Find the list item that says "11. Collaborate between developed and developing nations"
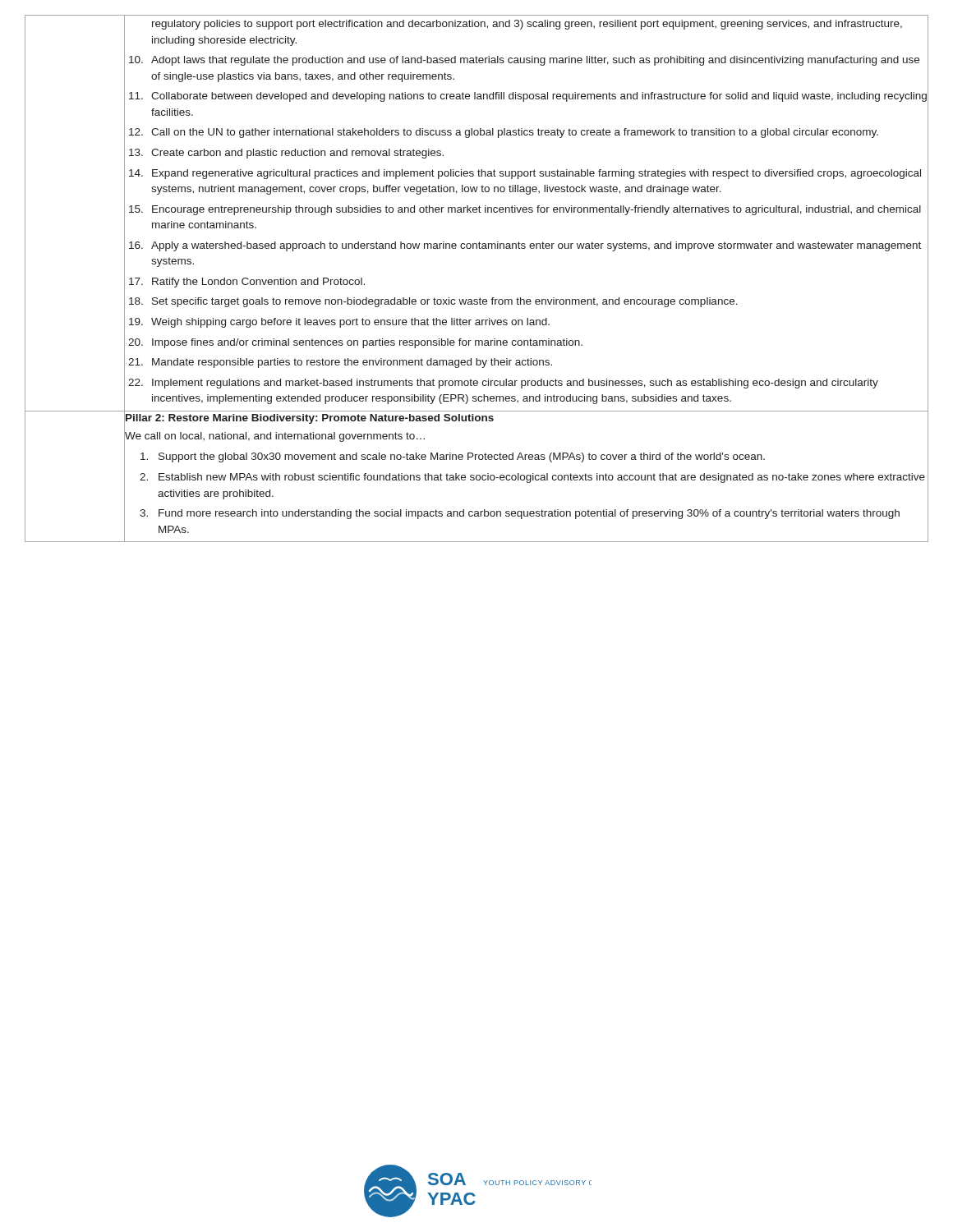This screenshot has height=1232, width=953. (x=526, y=104)
